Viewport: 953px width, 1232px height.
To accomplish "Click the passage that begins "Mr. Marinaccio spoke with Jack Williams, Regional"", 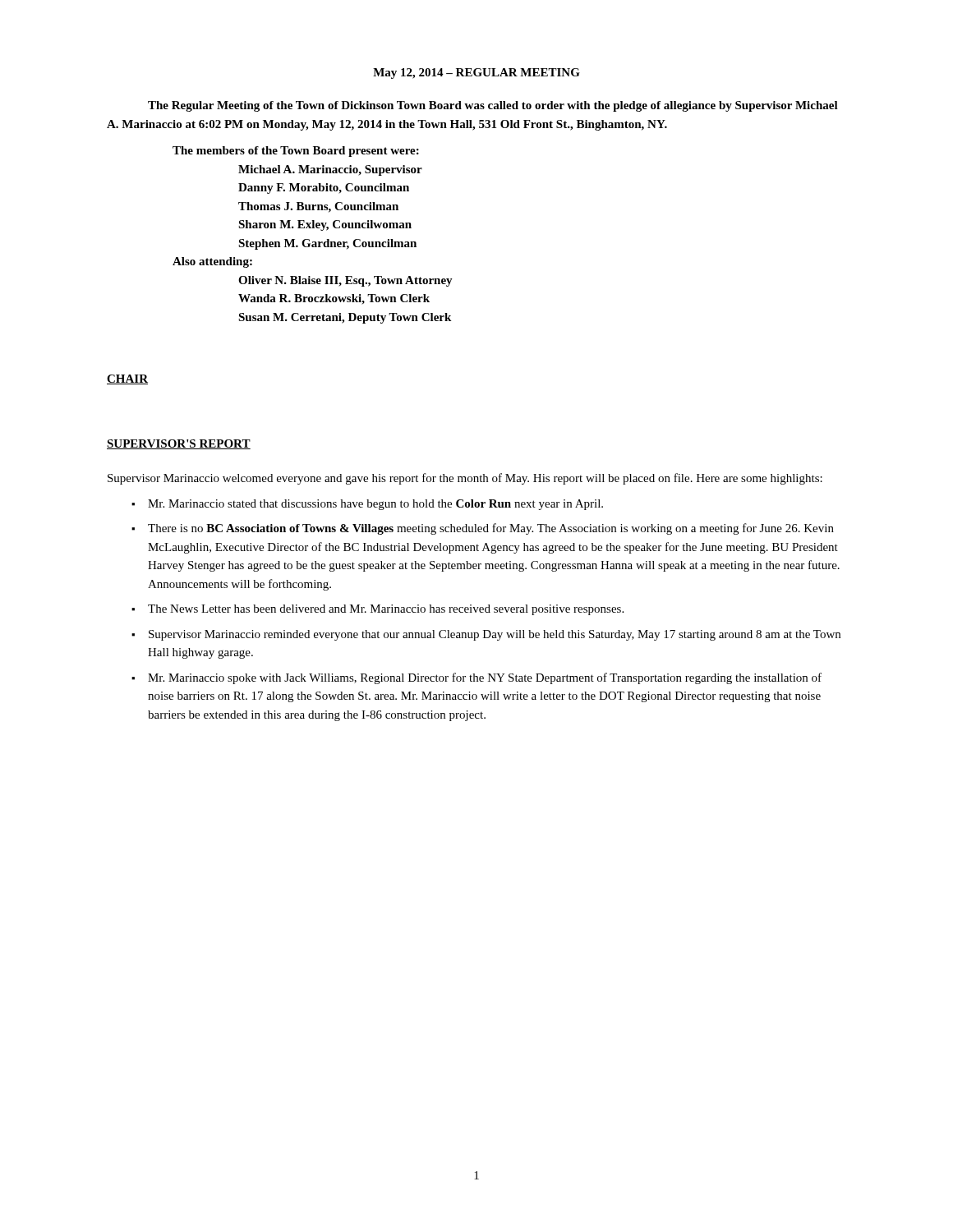I will click(485, 696).
